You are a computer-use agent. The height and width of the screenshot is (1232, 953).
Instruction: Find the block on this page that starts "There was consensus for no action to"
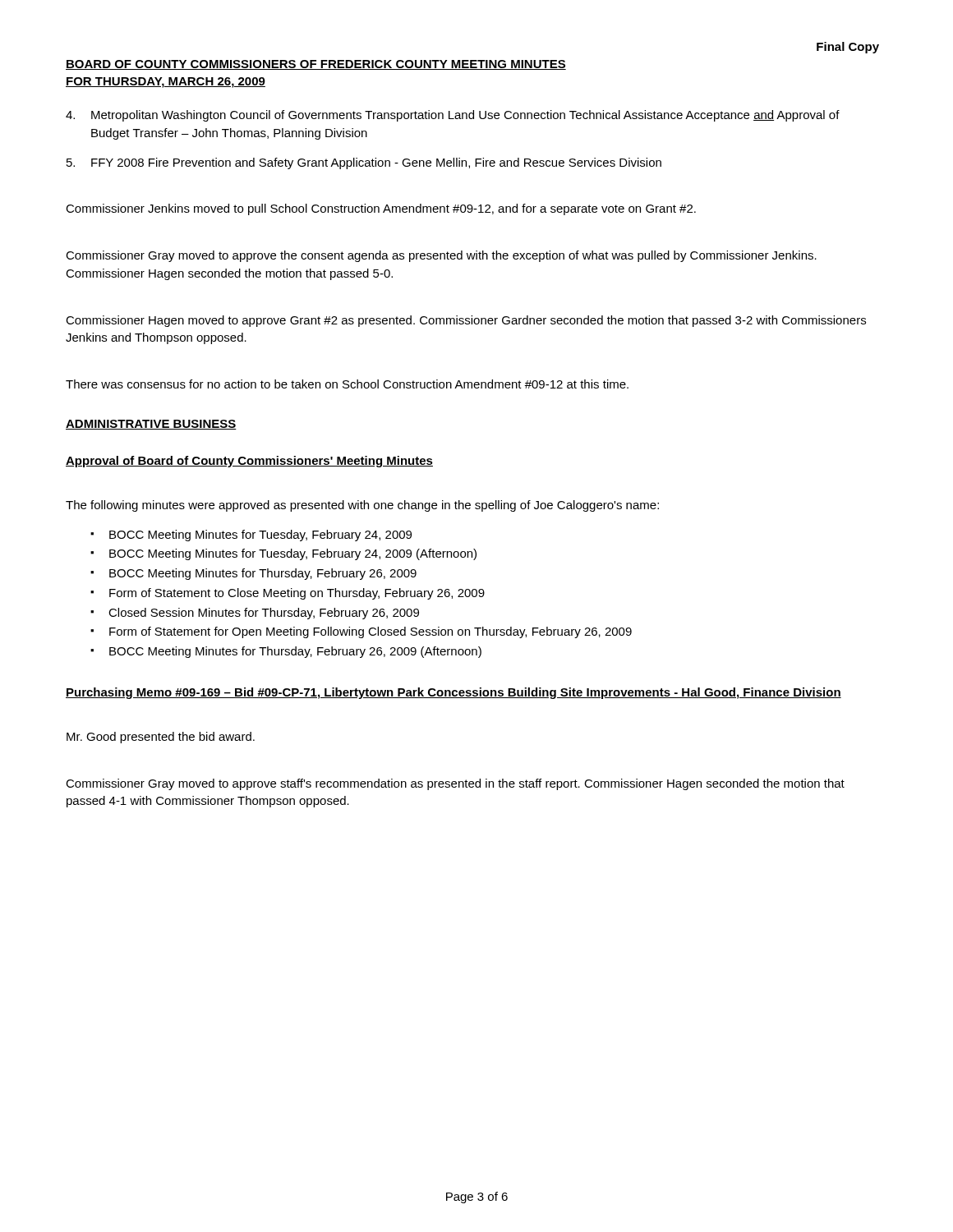[x=472, y=384]
